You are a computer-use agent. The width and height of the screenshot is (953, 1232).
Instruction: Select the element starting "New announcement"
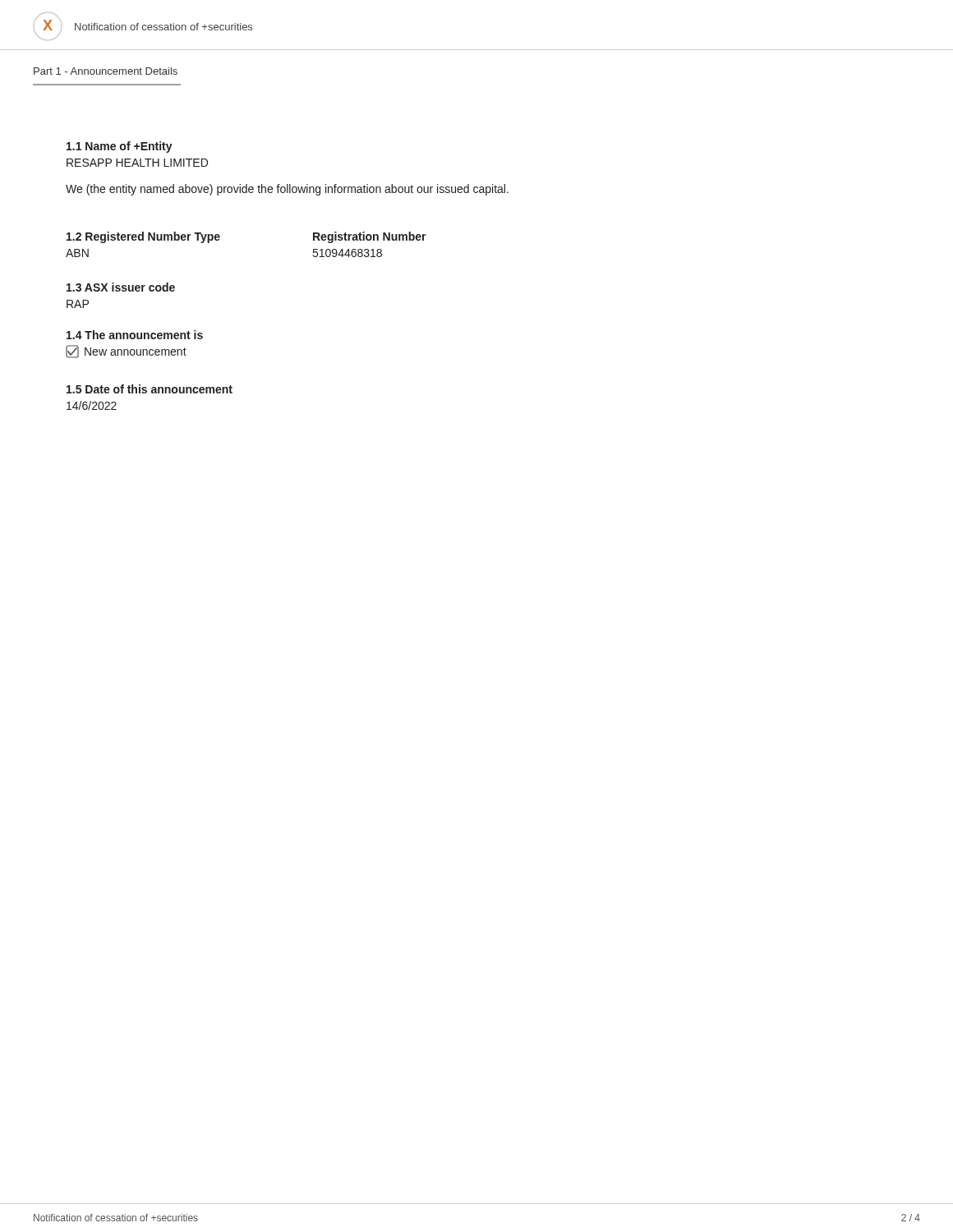tap(126, 352)
